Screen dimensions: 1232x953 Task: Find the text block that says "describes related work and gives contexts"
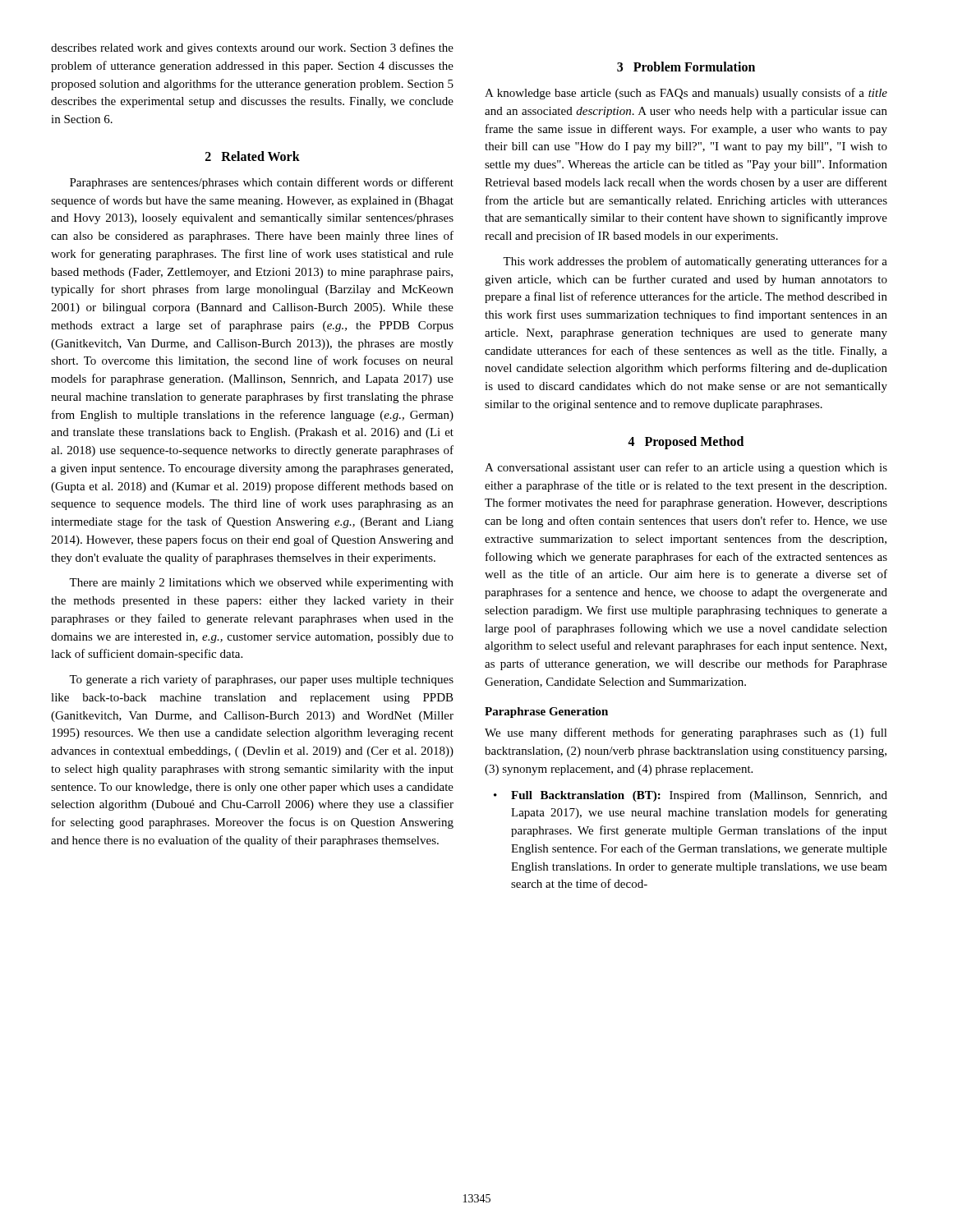[x=252, y=84]
